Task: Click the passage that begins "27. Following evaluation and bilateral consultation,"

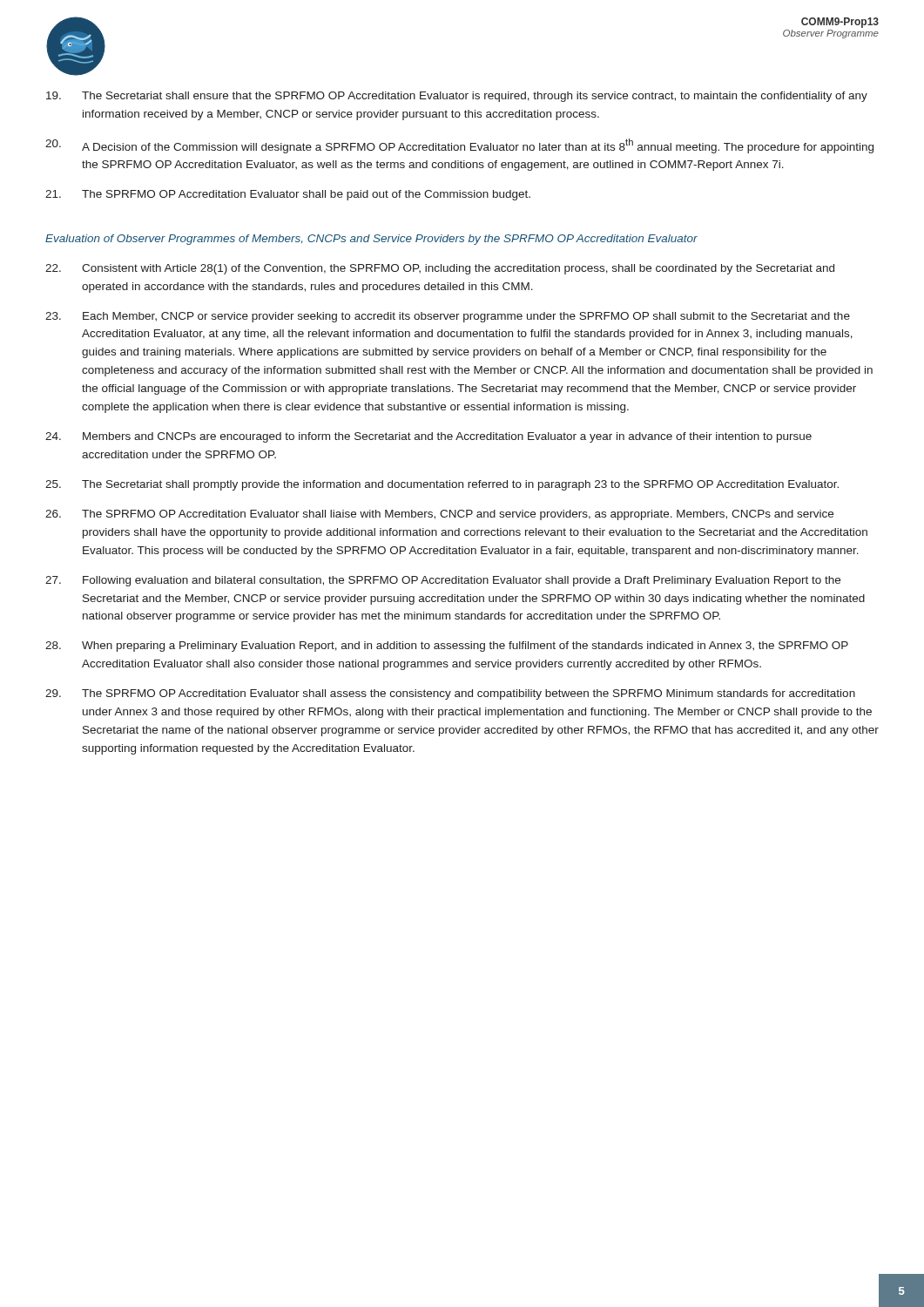Action: pos(462,599)
